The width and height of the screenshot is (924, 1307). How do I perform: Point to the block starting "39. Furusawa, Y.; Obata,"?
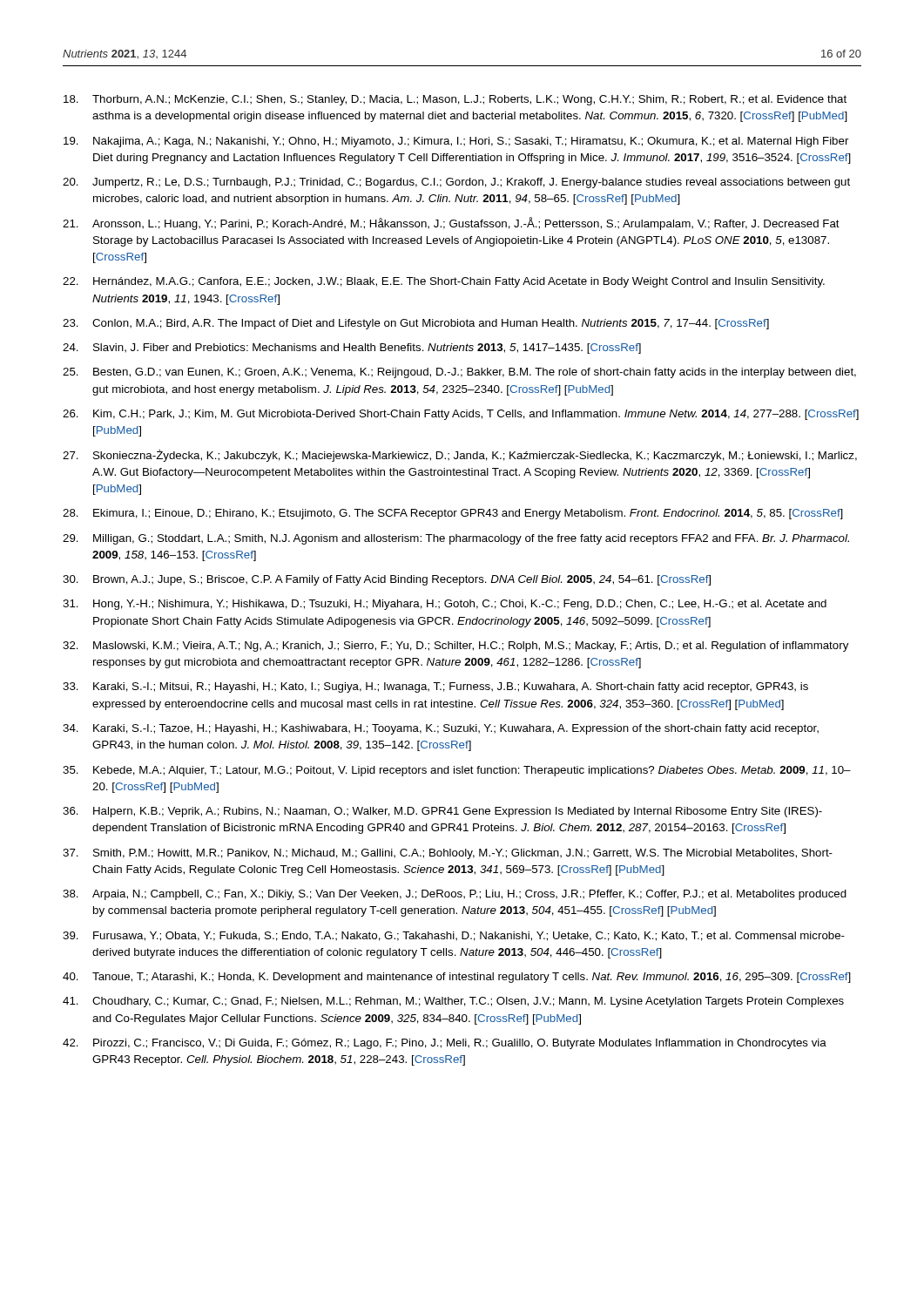pyautogui.click(x=462, y=944)
